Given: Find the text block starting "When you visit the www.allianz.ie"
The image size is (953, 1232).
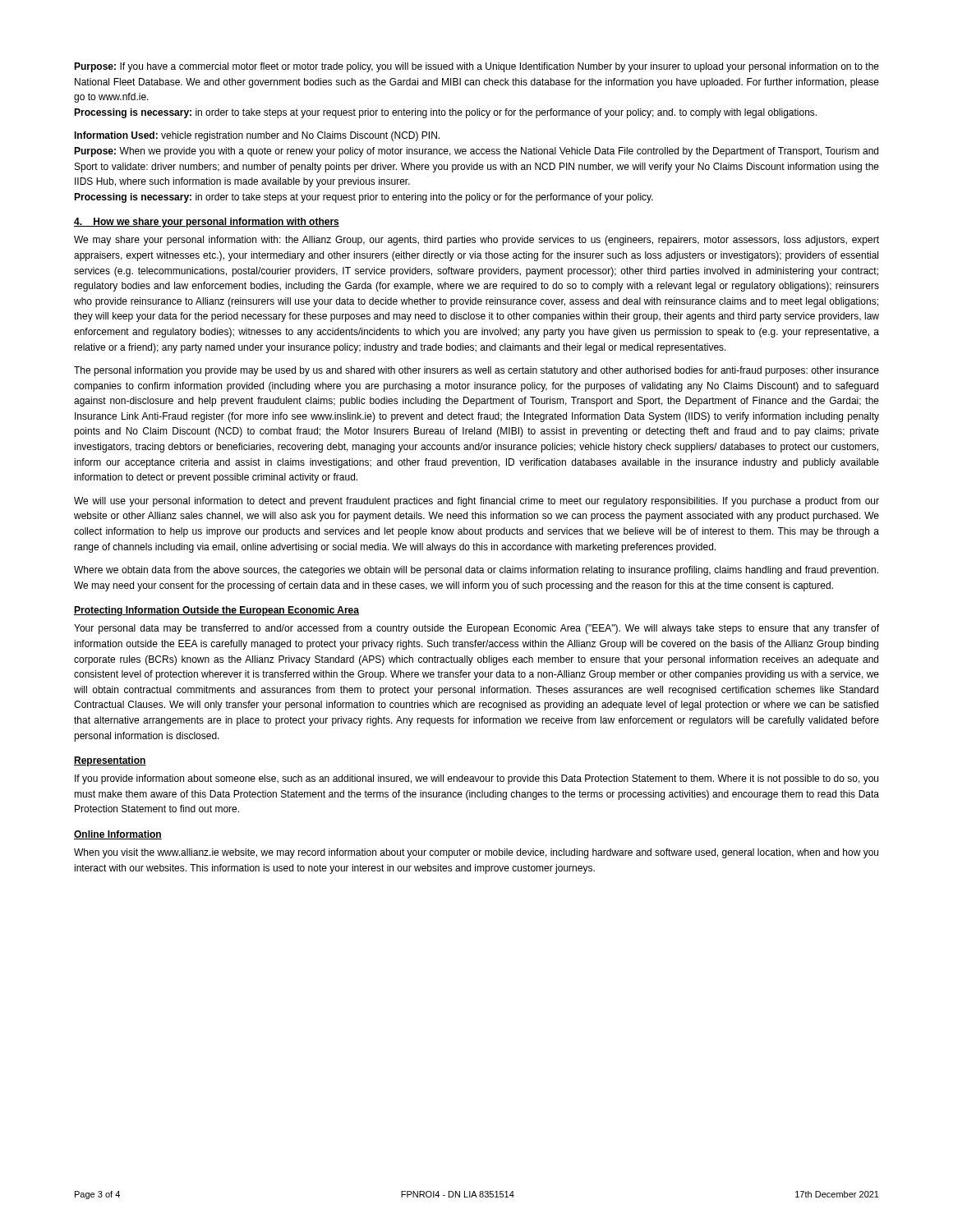Looking at the screenshot, I should point(476,860).
